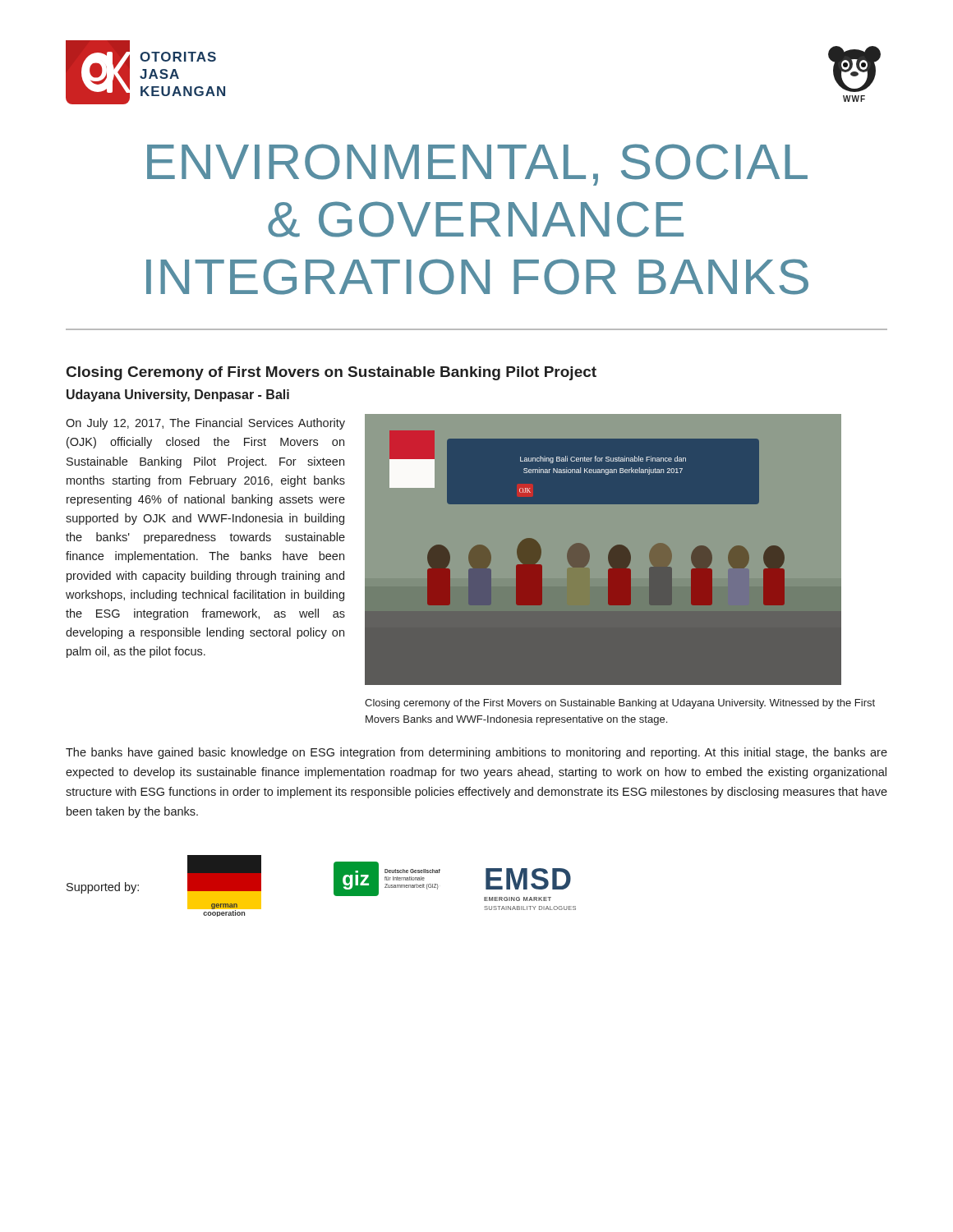Navigate to the passage starting "The banks have gained basic knowledge"

[476, 782]
